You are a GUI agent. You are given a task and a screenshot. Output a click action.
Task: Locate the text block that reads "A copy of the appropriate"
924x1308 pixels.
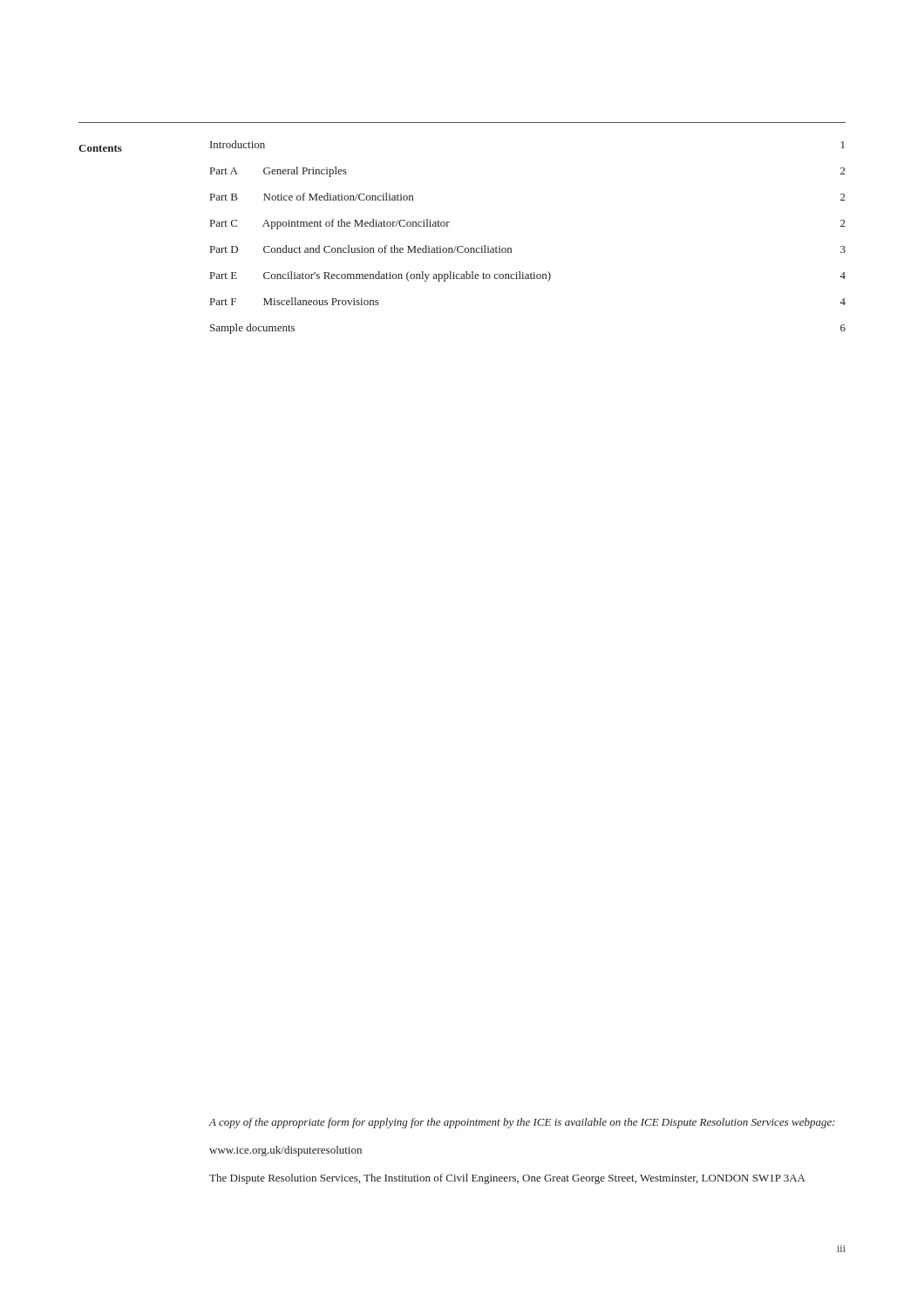pos(522,1122)
